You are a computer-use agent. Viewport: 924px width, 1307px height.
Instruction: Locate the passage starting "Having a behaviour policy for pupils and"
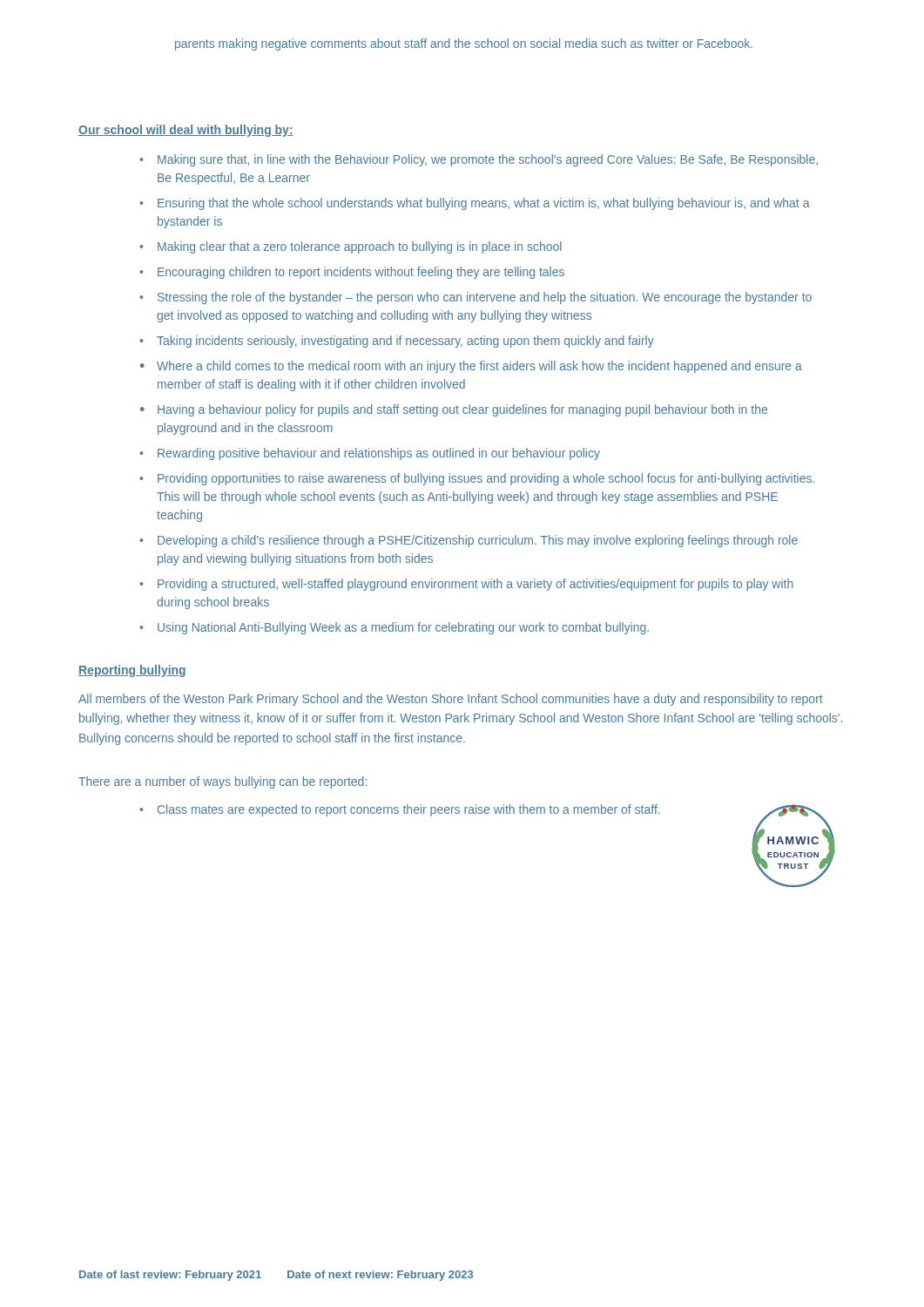click(x=462, y=419)
